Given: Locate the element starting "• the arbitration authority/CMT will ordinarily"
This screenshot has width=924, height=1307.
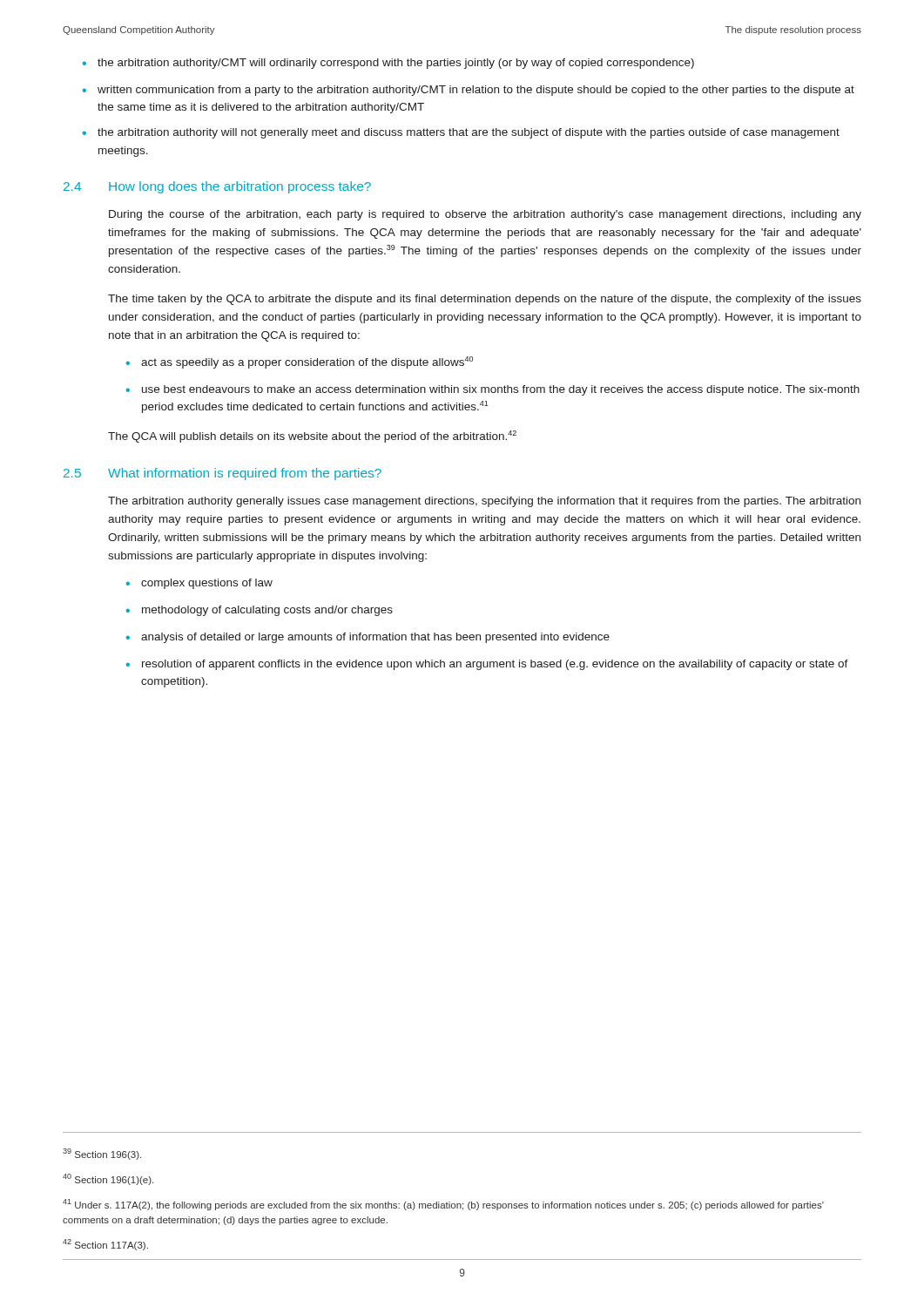Looking at the screenshot, I should [388, 64].
